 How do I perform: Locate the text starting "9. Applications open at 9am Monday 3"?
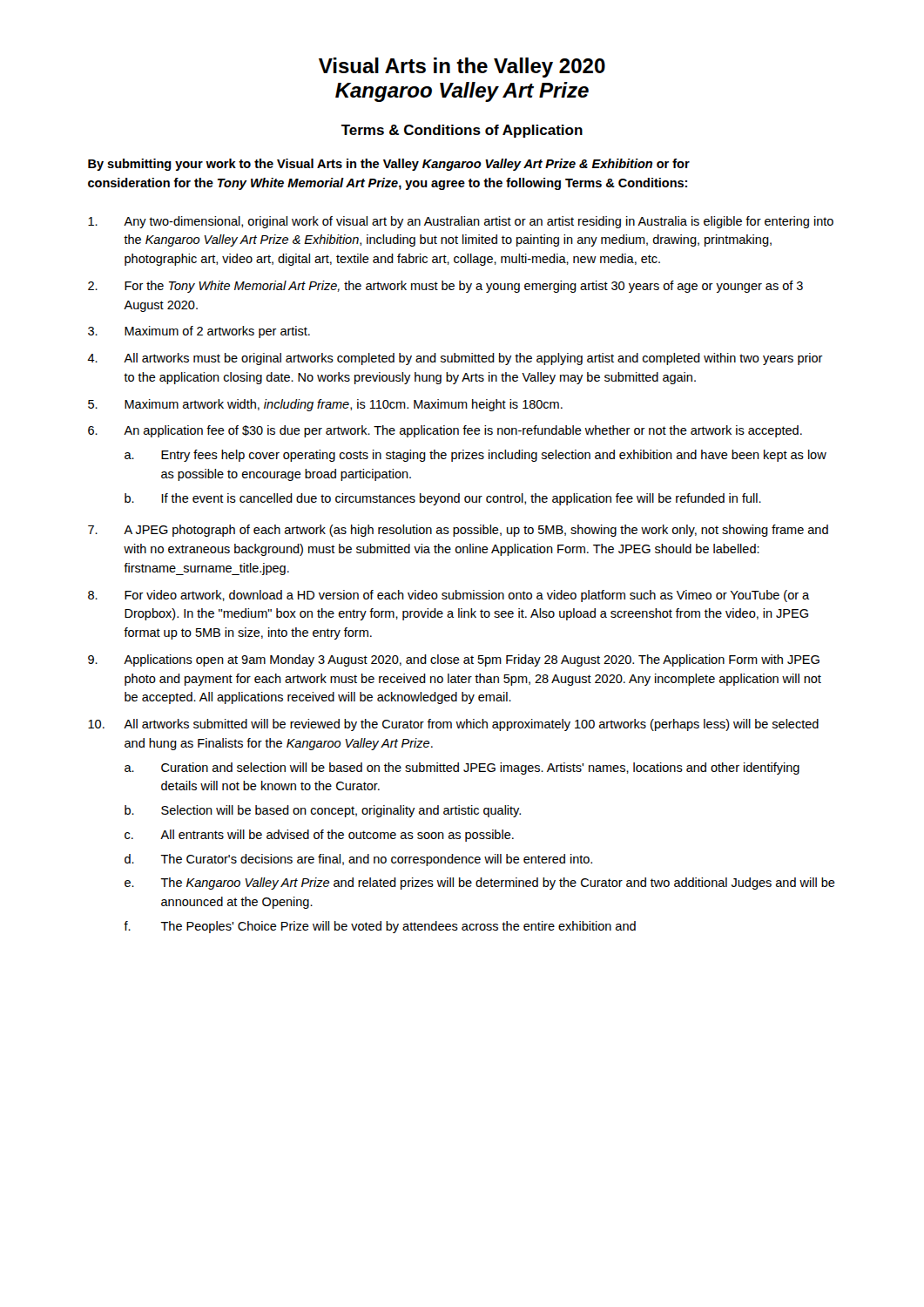(462, 679)
